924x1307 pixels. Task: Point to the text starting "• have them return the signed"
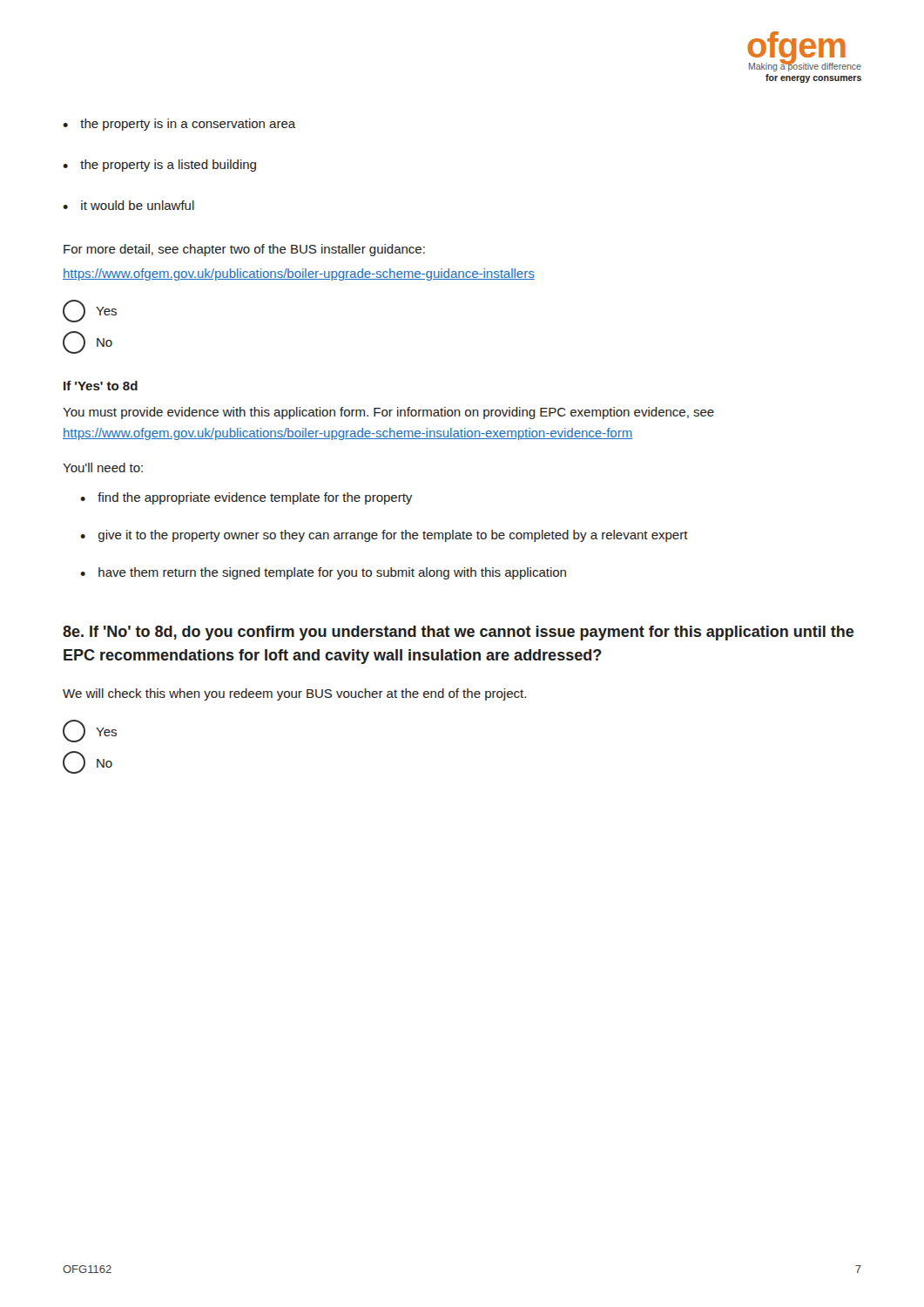click(323, 574)
